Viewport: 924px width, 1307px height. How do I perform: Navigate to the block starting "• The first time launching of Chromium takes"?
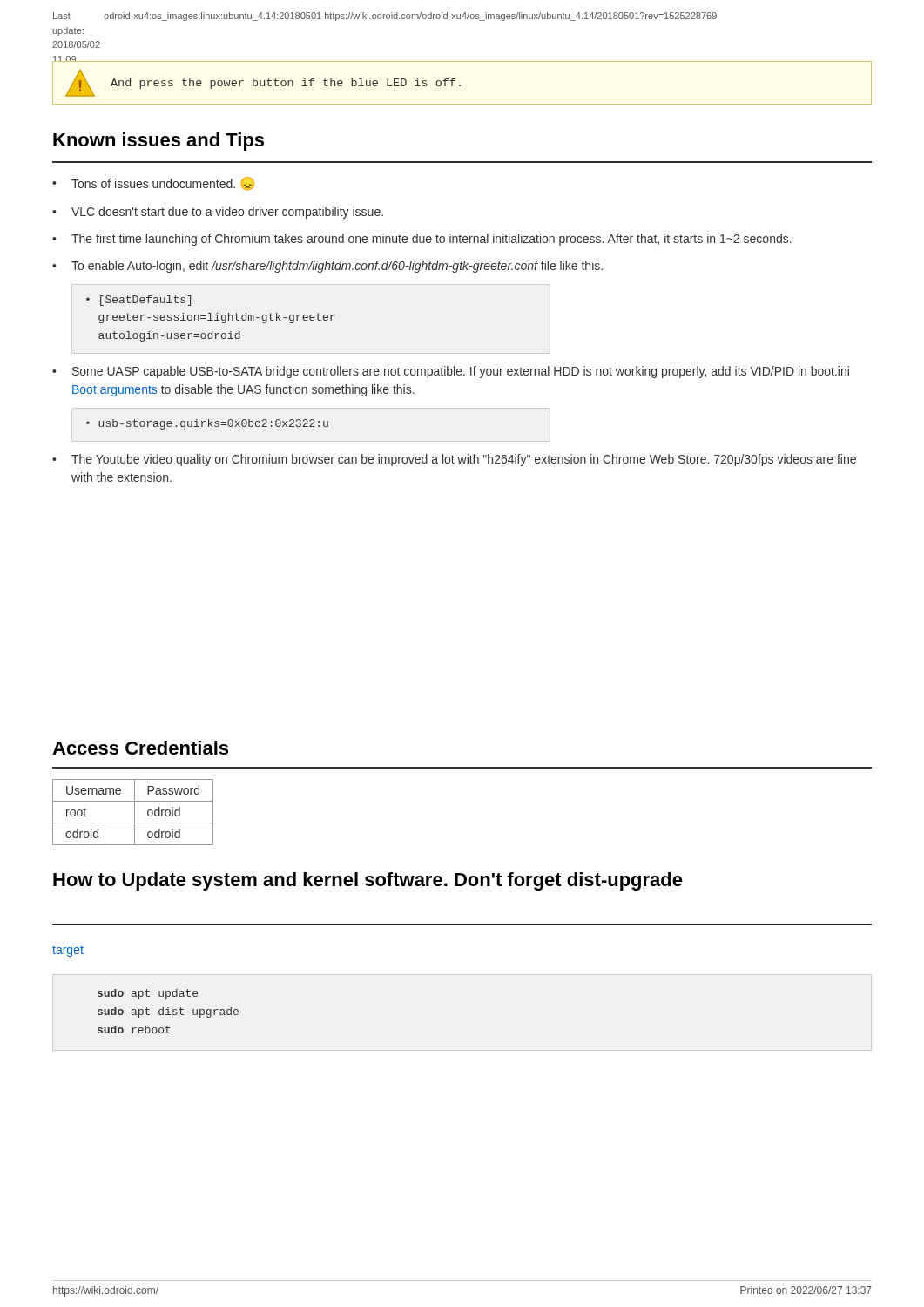coord(422,239)
